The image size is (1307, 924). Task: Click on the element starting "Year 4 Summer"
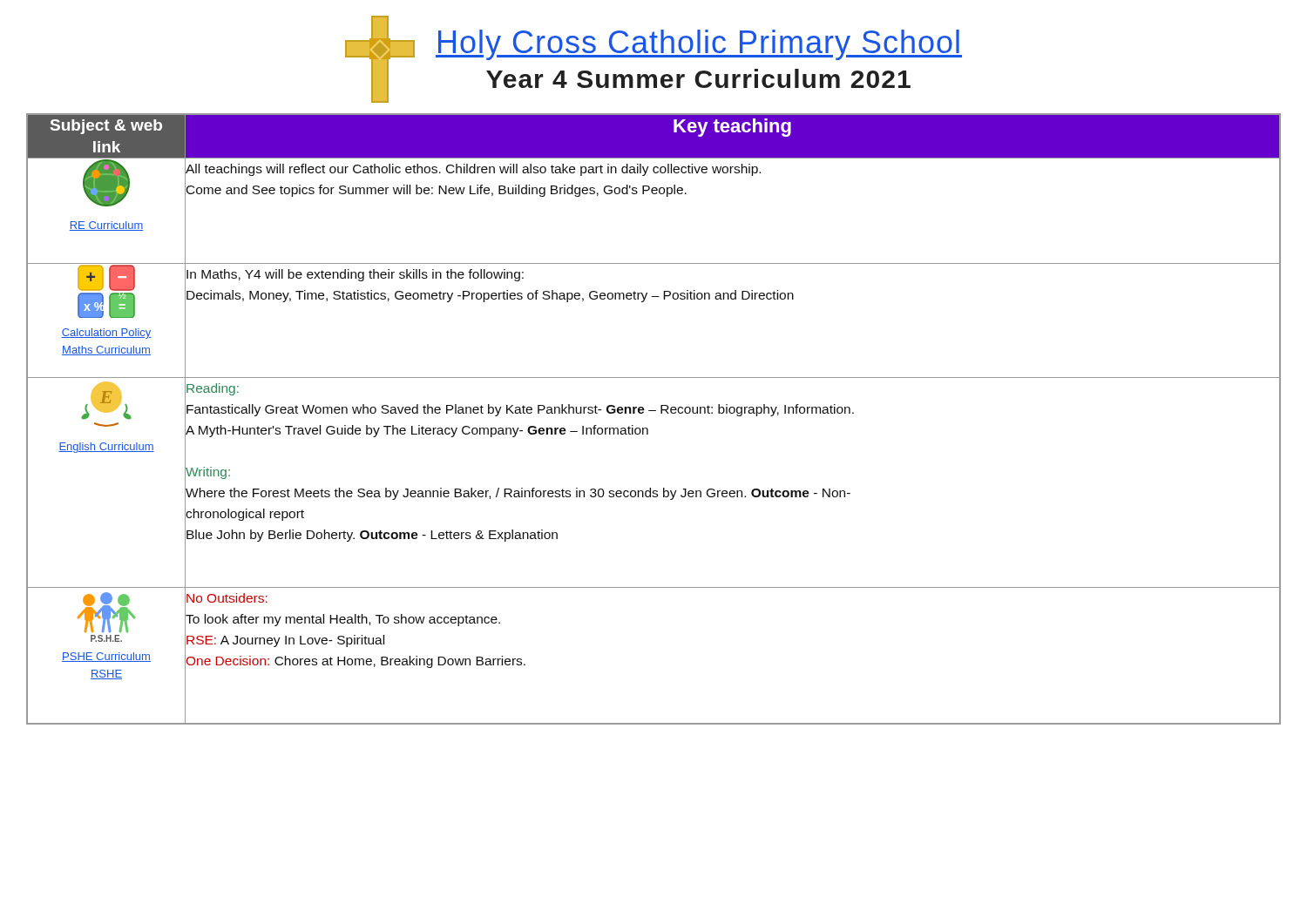(699, 79)
